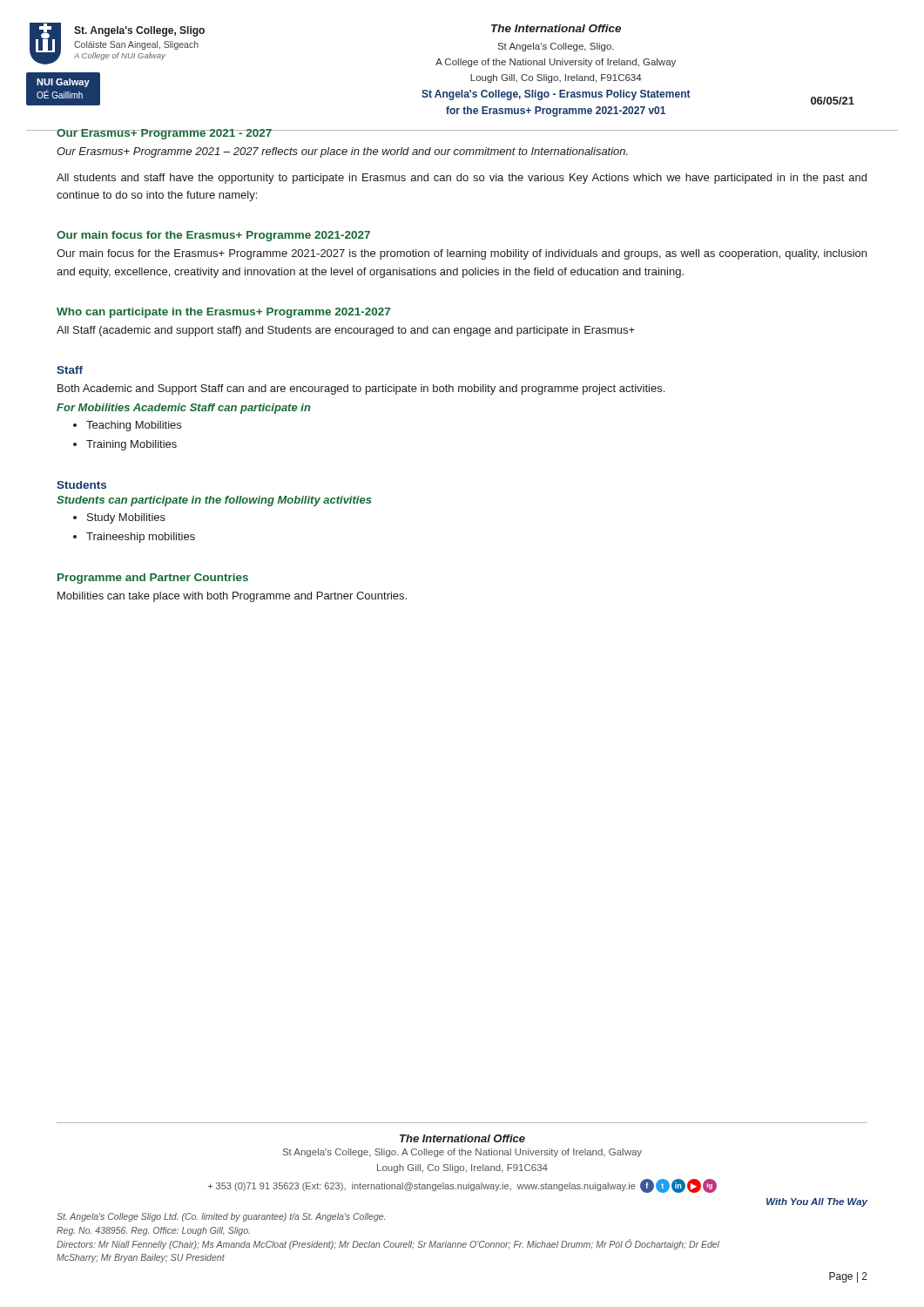Select the region starting "Traineeship mobilities"
Image resolution: width=924 pixels, height=1307 pixels.
[x=141, y=537]
